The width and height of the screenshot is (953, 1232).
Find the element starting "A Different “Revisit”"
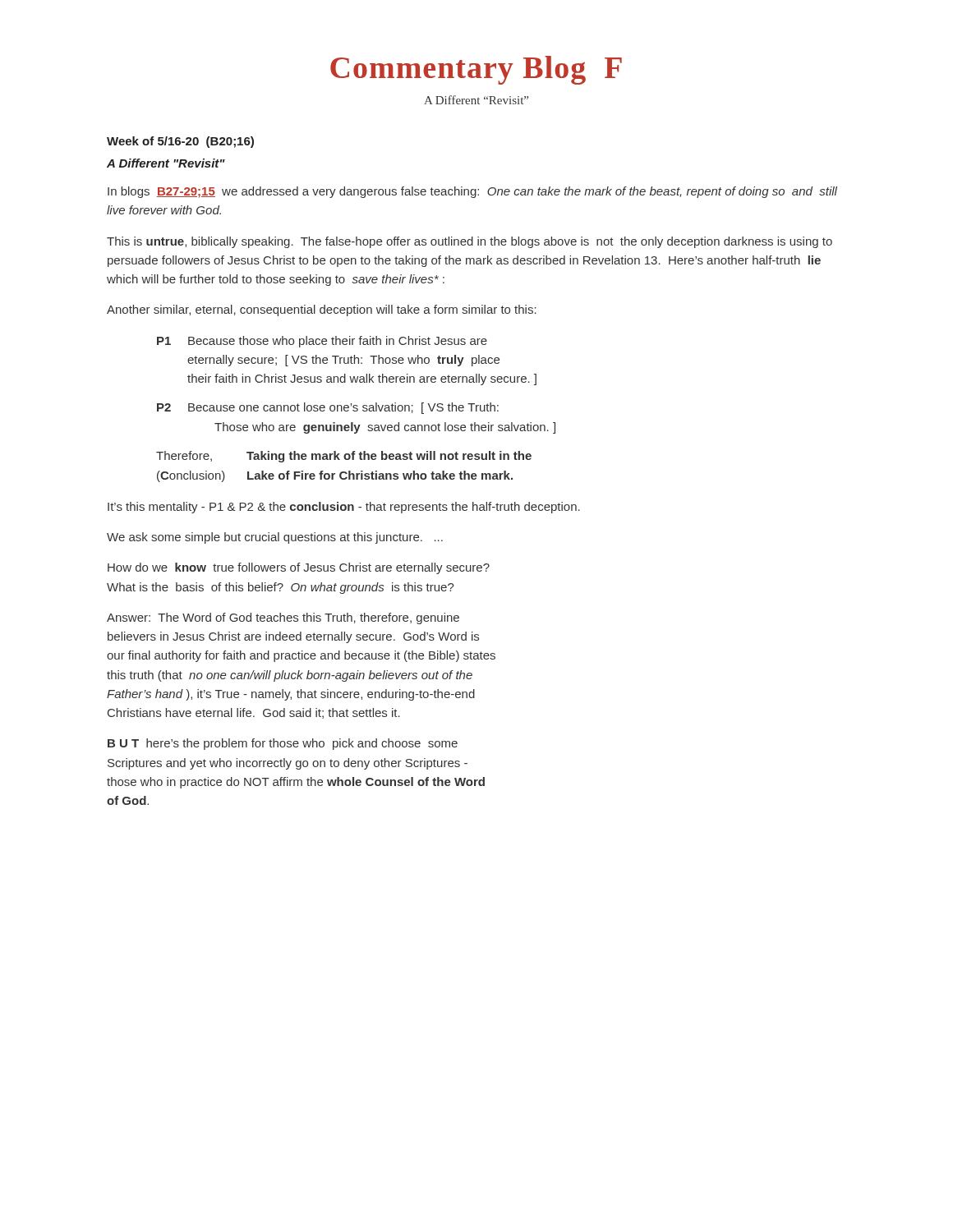point(476,100)
